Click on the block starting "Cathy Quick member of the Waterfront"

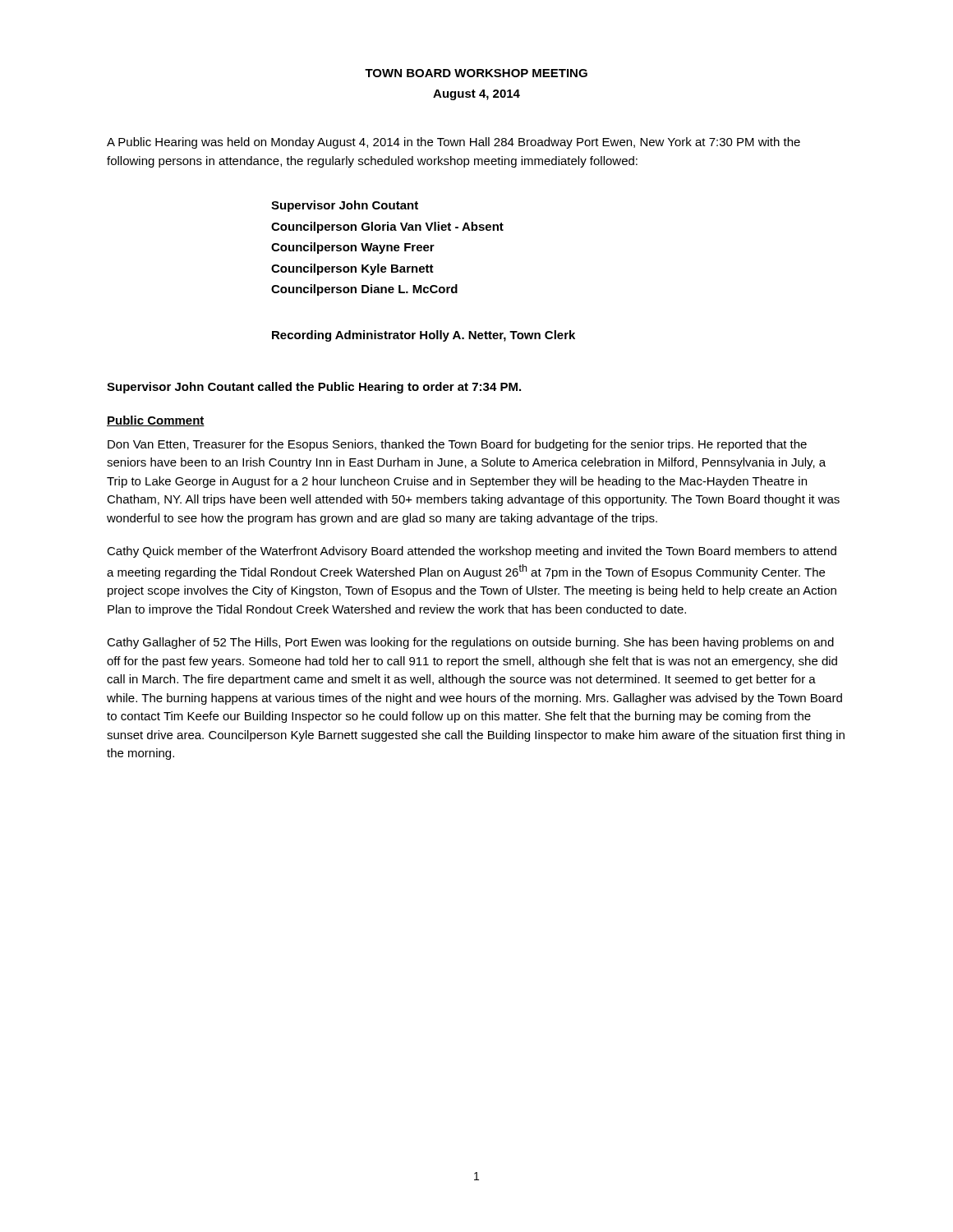472,580
